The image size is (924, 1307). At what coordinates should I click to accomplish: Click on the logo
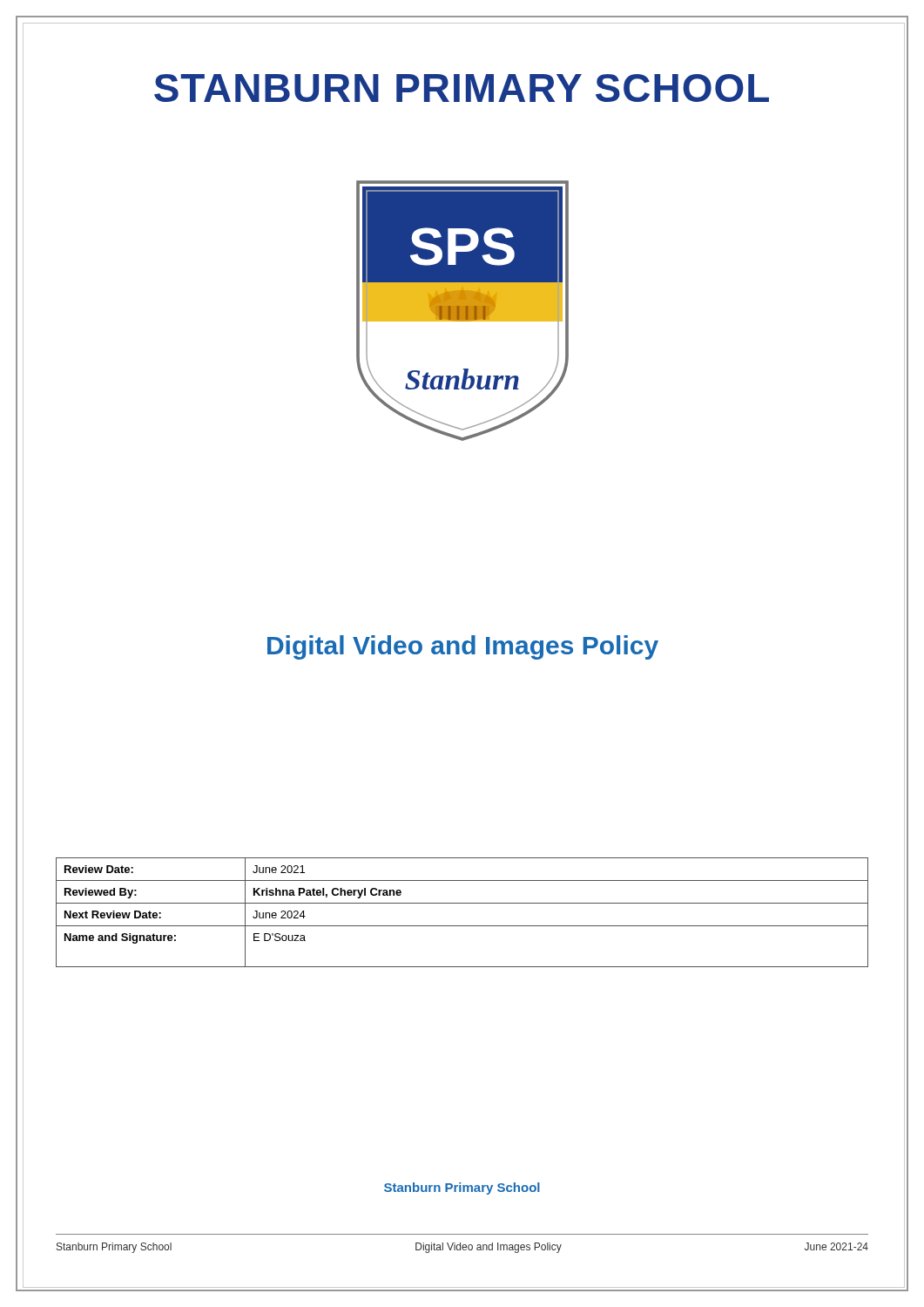(462, 310)
